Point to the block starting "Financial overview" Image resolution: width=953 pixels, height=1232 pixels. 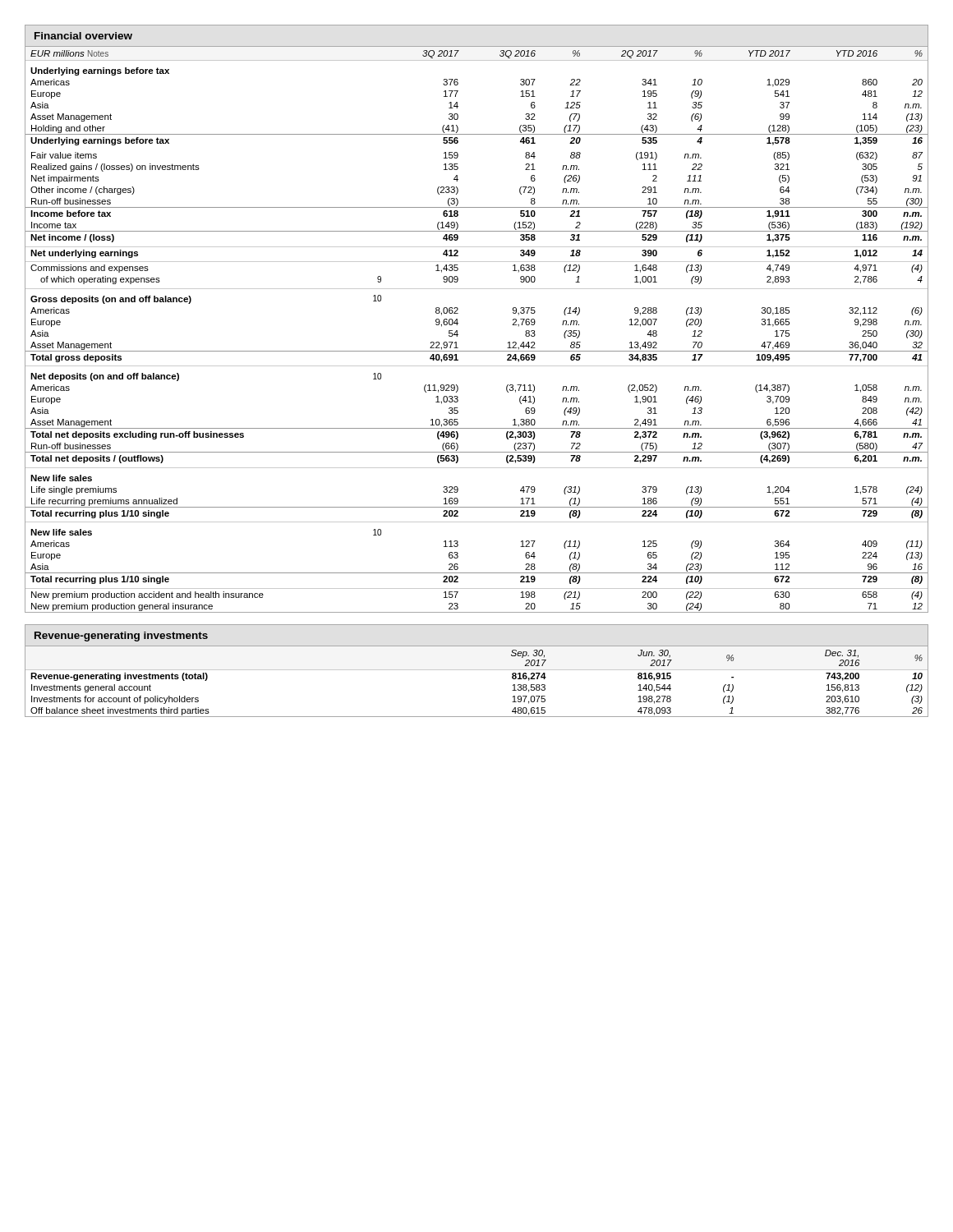point(83,36)
